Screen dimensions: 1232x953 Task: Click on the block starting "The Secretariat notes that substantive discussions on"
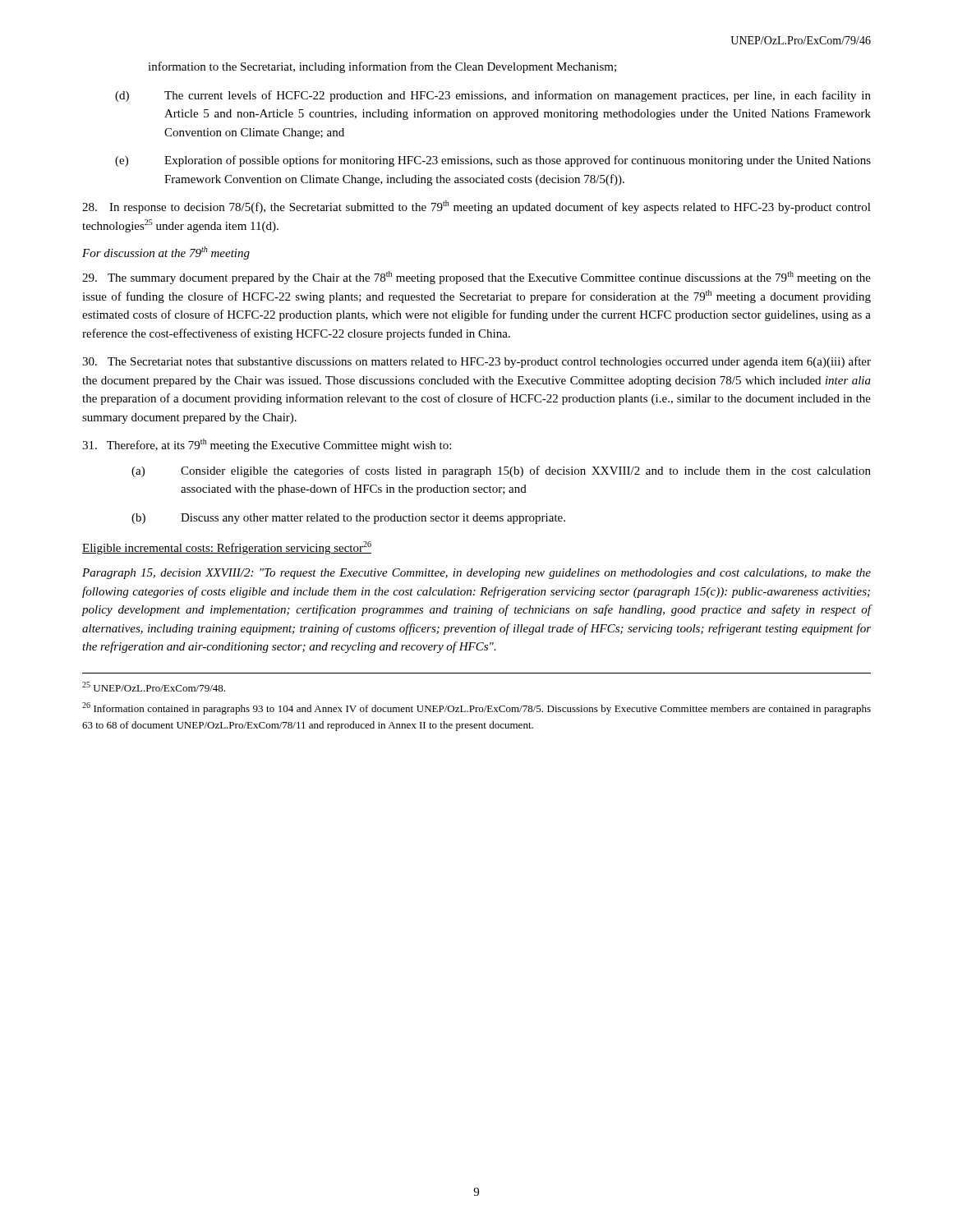pos(476,389)
